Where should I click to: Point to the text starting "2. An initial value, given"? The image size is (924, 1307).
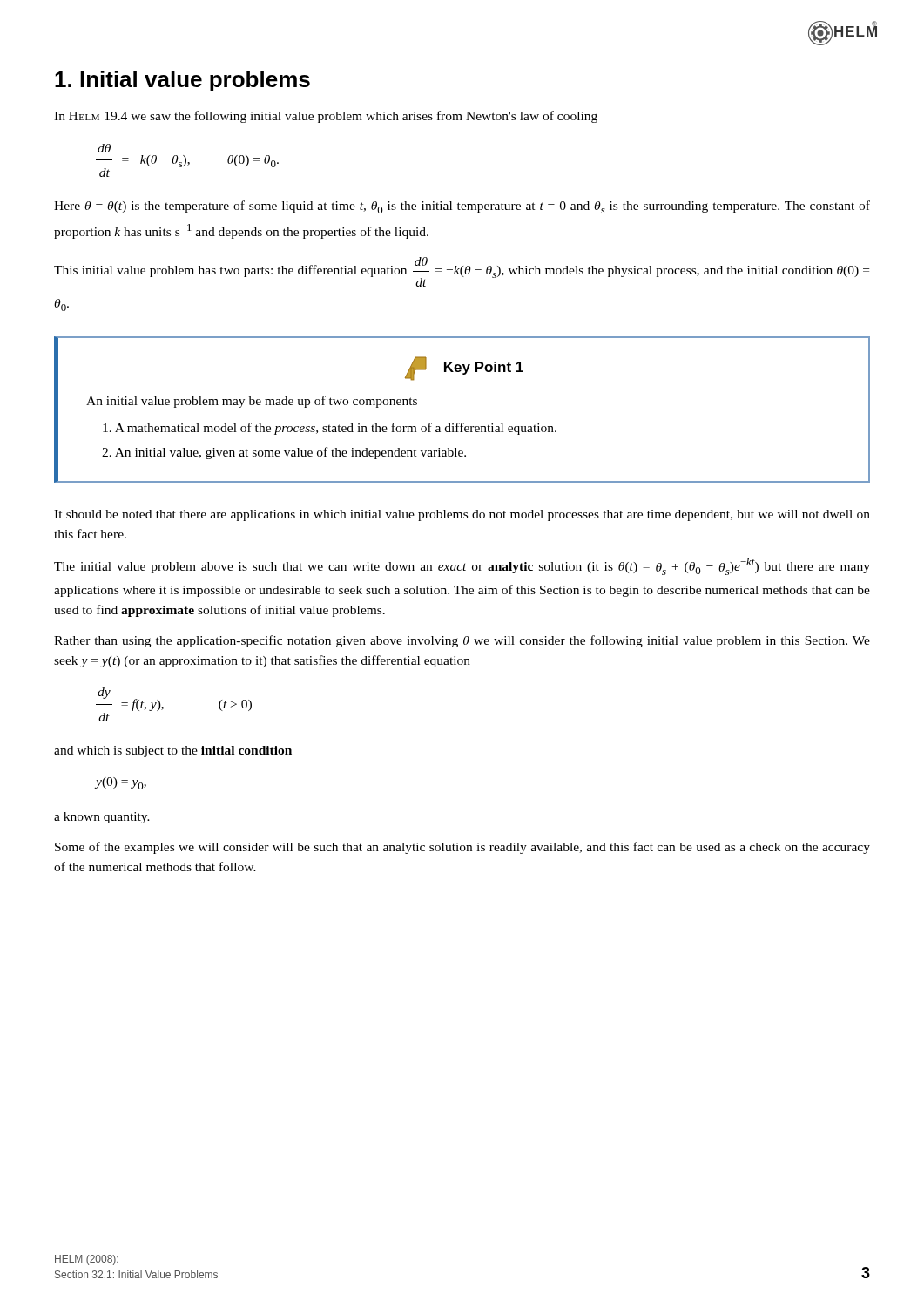pyautogui.click(x=471, y=452)
